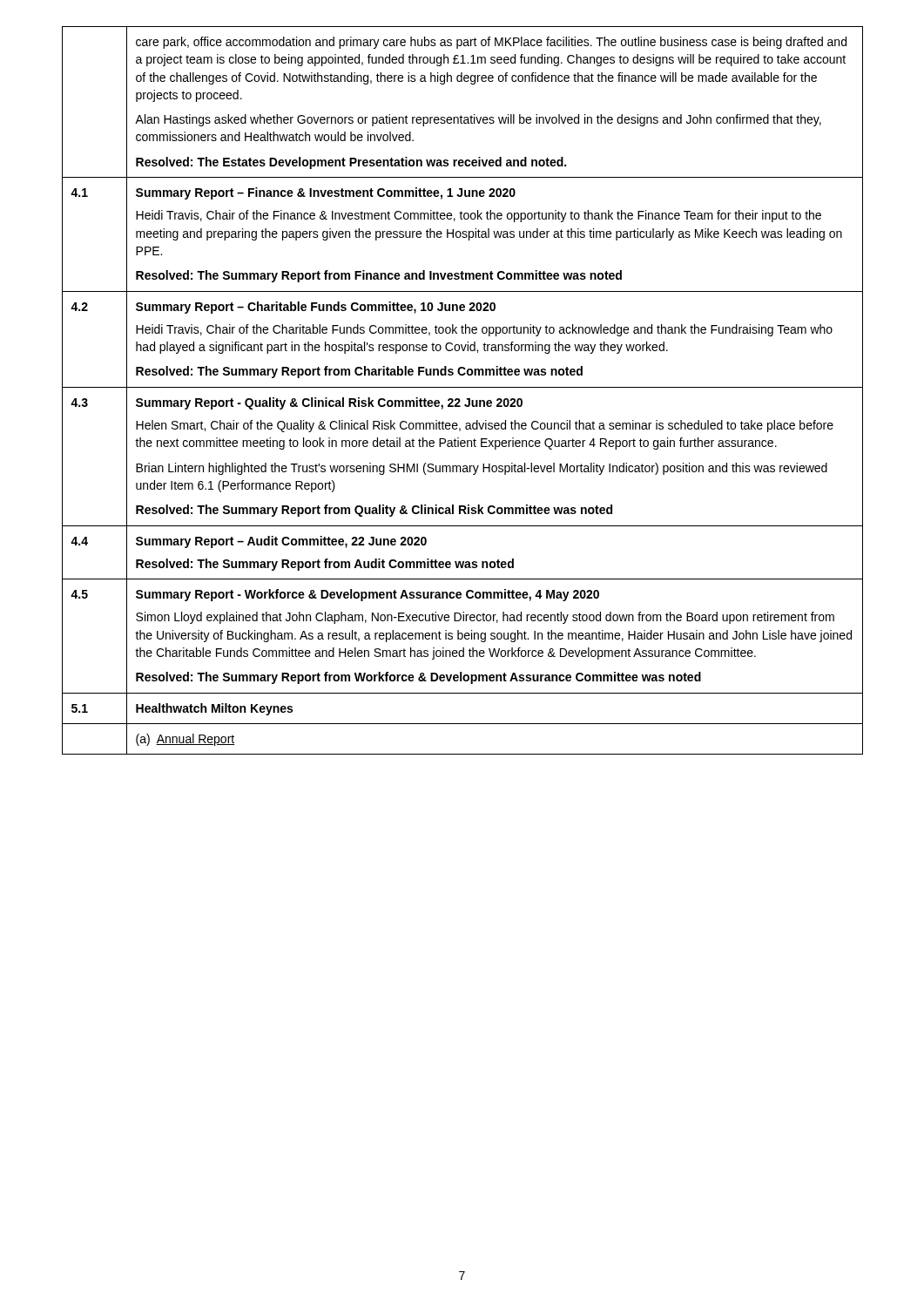Select the text block containing "care park, office"
Screen dimensions: 1307x924
(491, 43)
